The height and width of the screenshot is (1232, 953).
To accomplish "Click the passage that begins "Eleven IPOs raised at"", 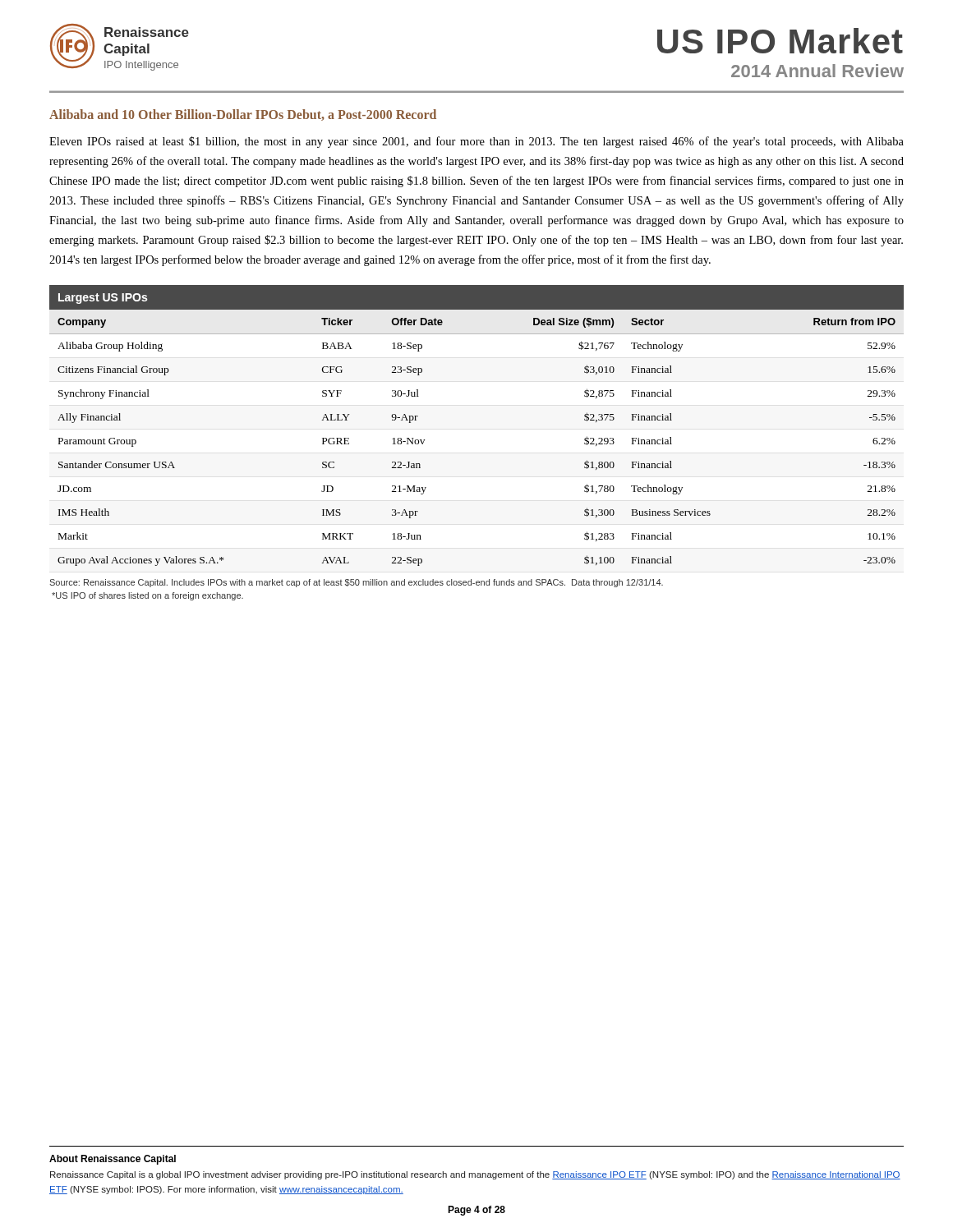I will 476,200.
